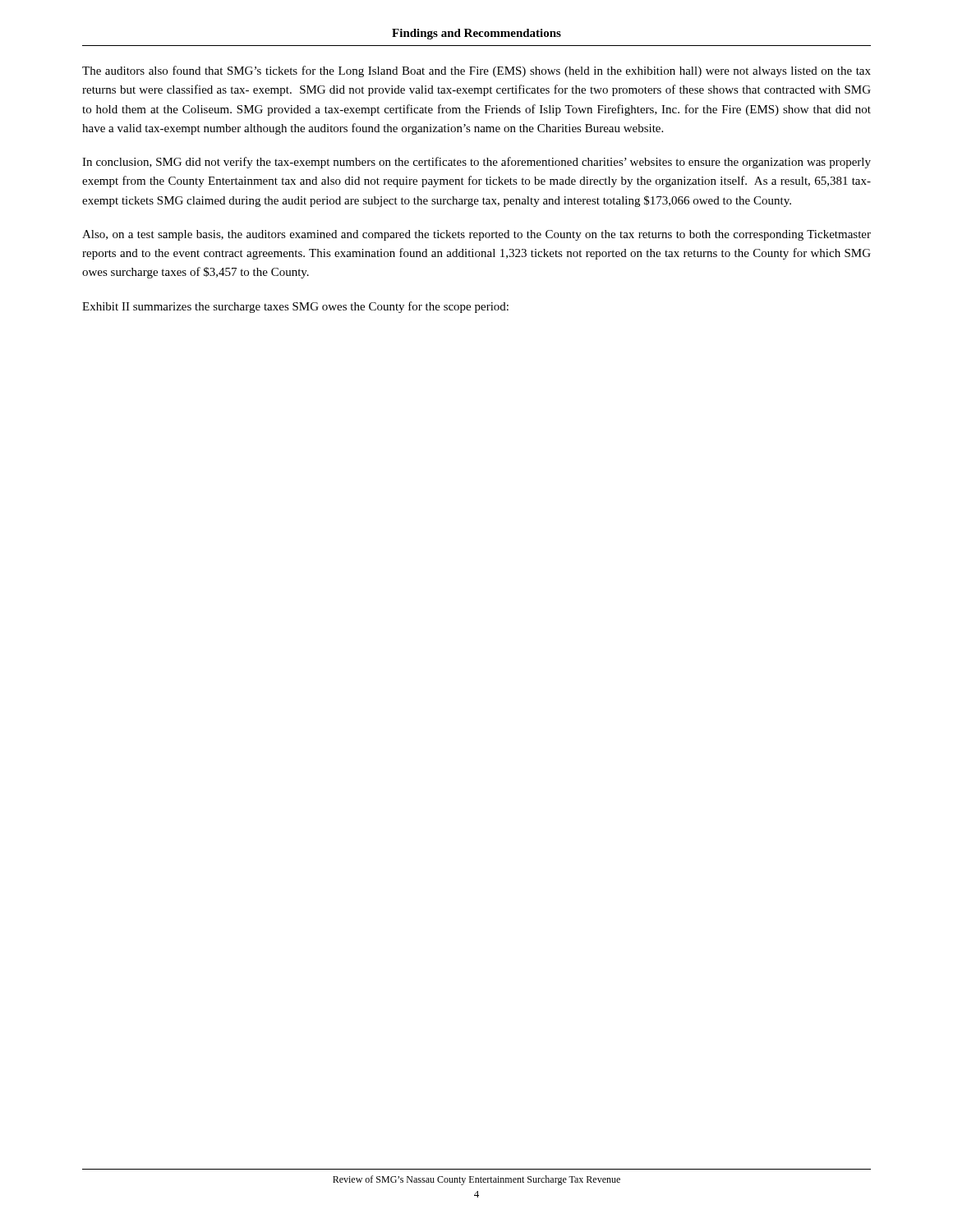Viewport: 953px width, 1232px height.
Task: Find the block starting "Also, on a test sample basis,"
Action: tap(476, 253)
